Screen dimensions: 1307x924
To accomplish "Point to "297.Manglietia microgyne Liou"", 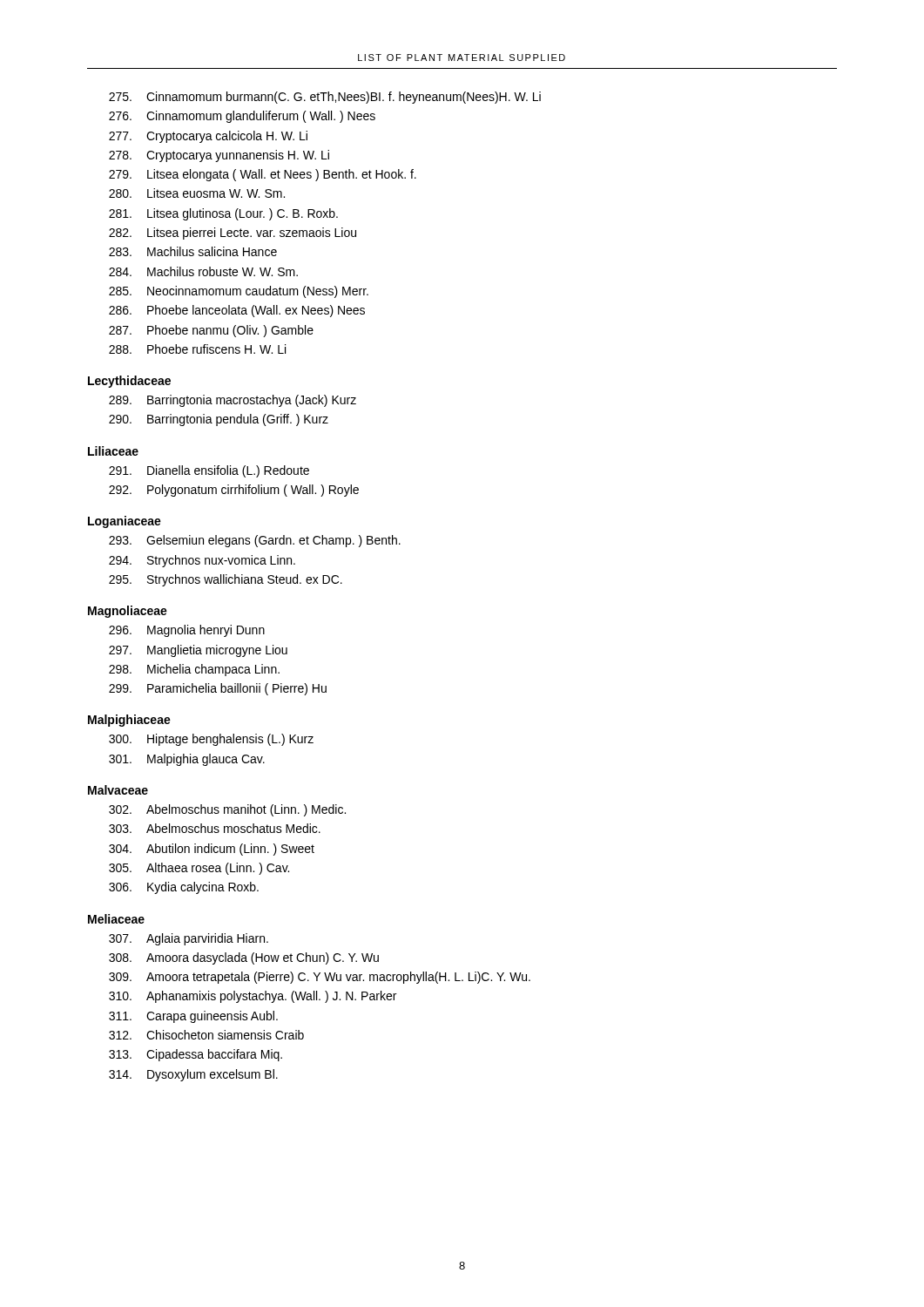I will [188, 650].
